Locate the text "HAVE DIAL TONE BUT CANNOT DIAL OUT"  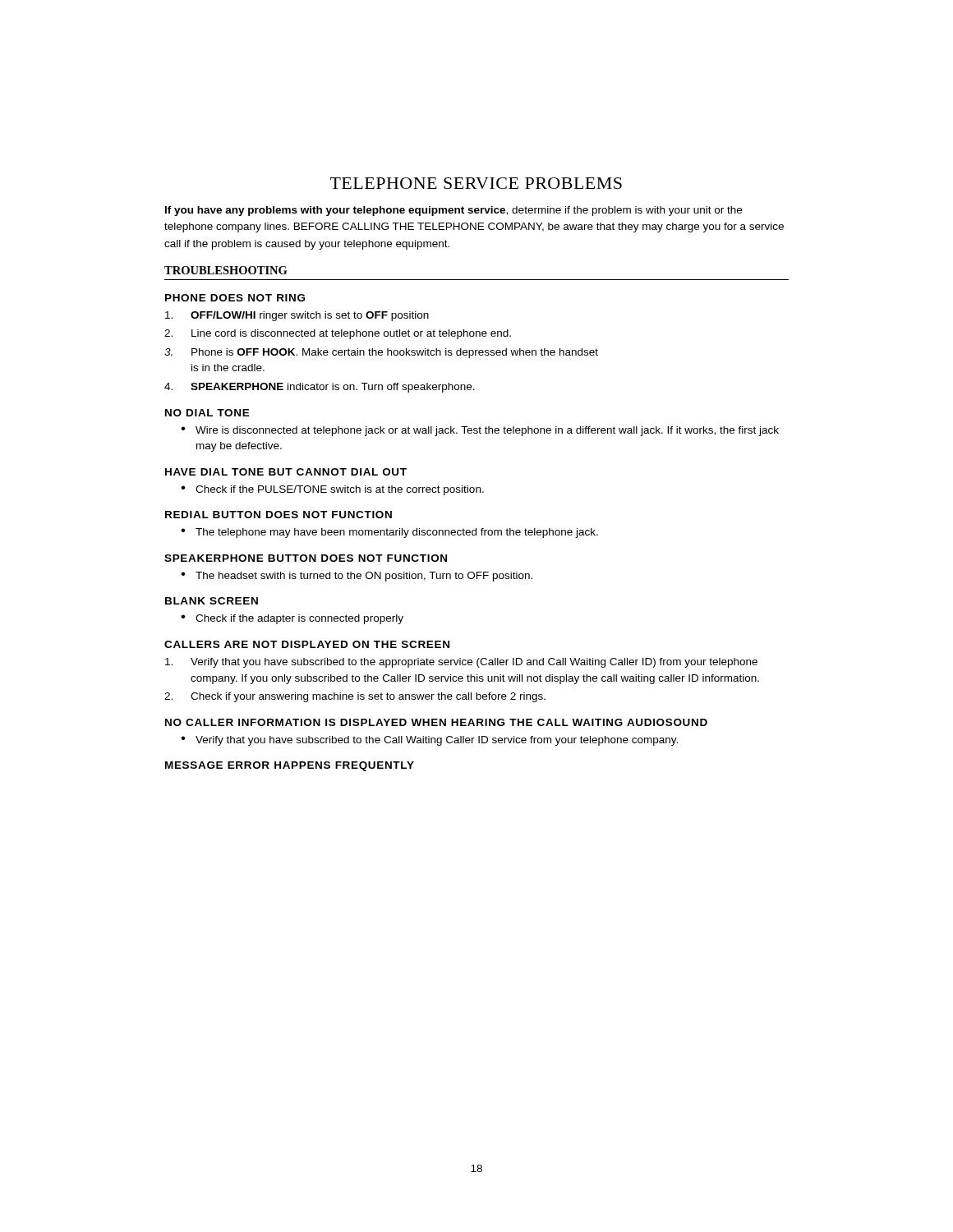point(286,472)
